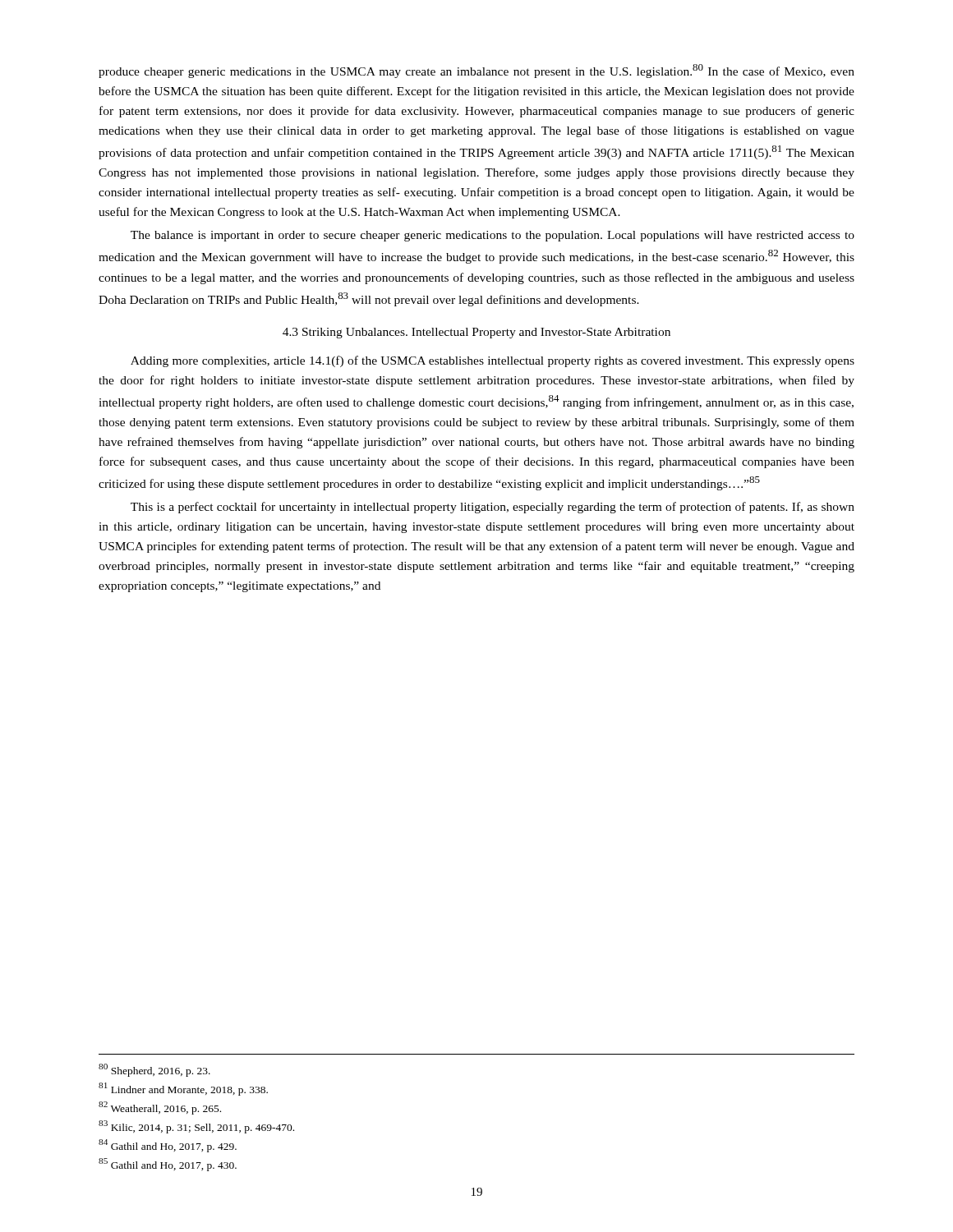Point to the region starting "This is a"
Image resolution: width=953 pixels, height=1232 pixels.
(476, 546)
